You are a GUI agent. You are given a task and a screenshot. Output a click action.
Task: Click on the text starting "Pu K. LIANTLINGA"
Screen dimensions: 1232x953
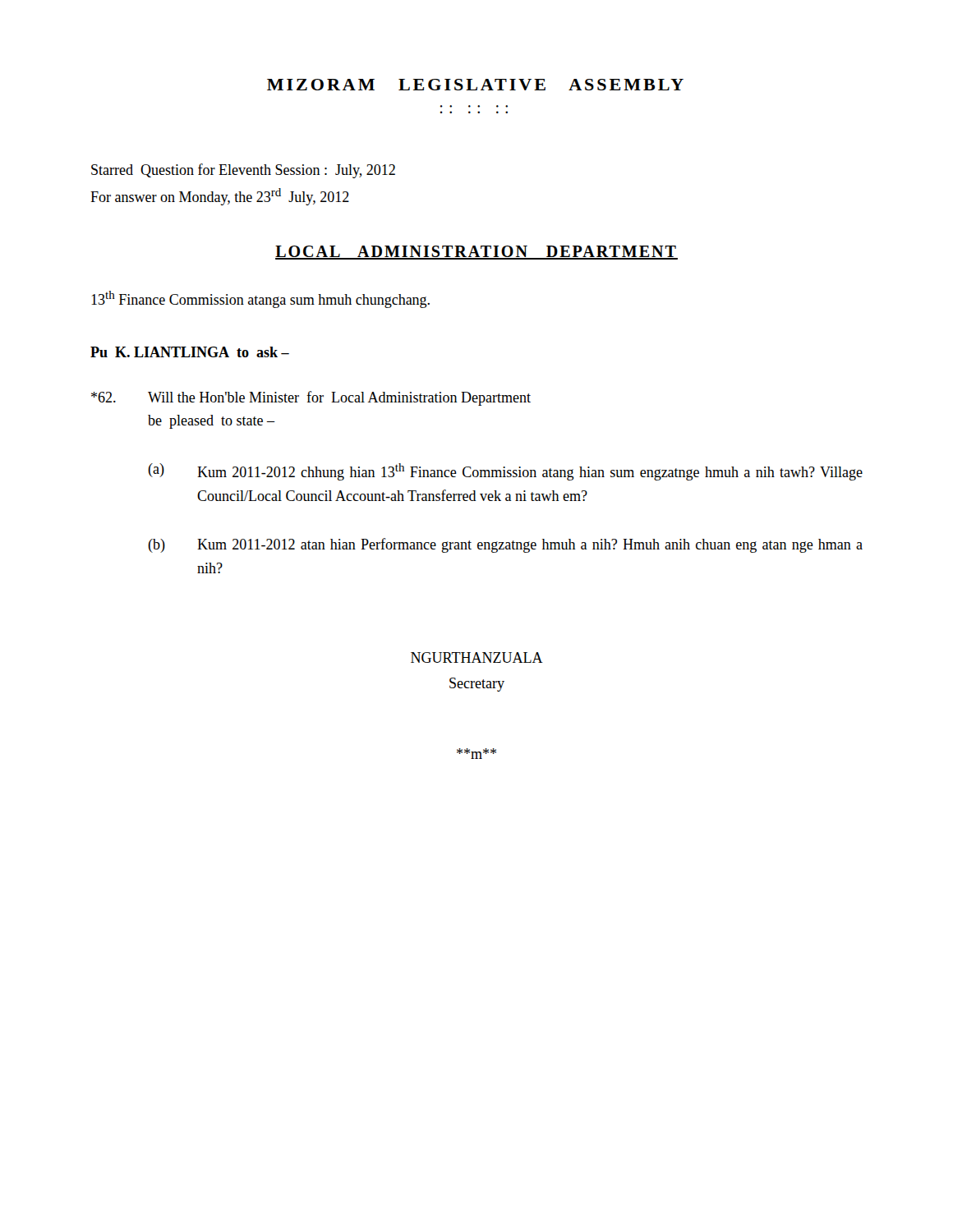190,352
